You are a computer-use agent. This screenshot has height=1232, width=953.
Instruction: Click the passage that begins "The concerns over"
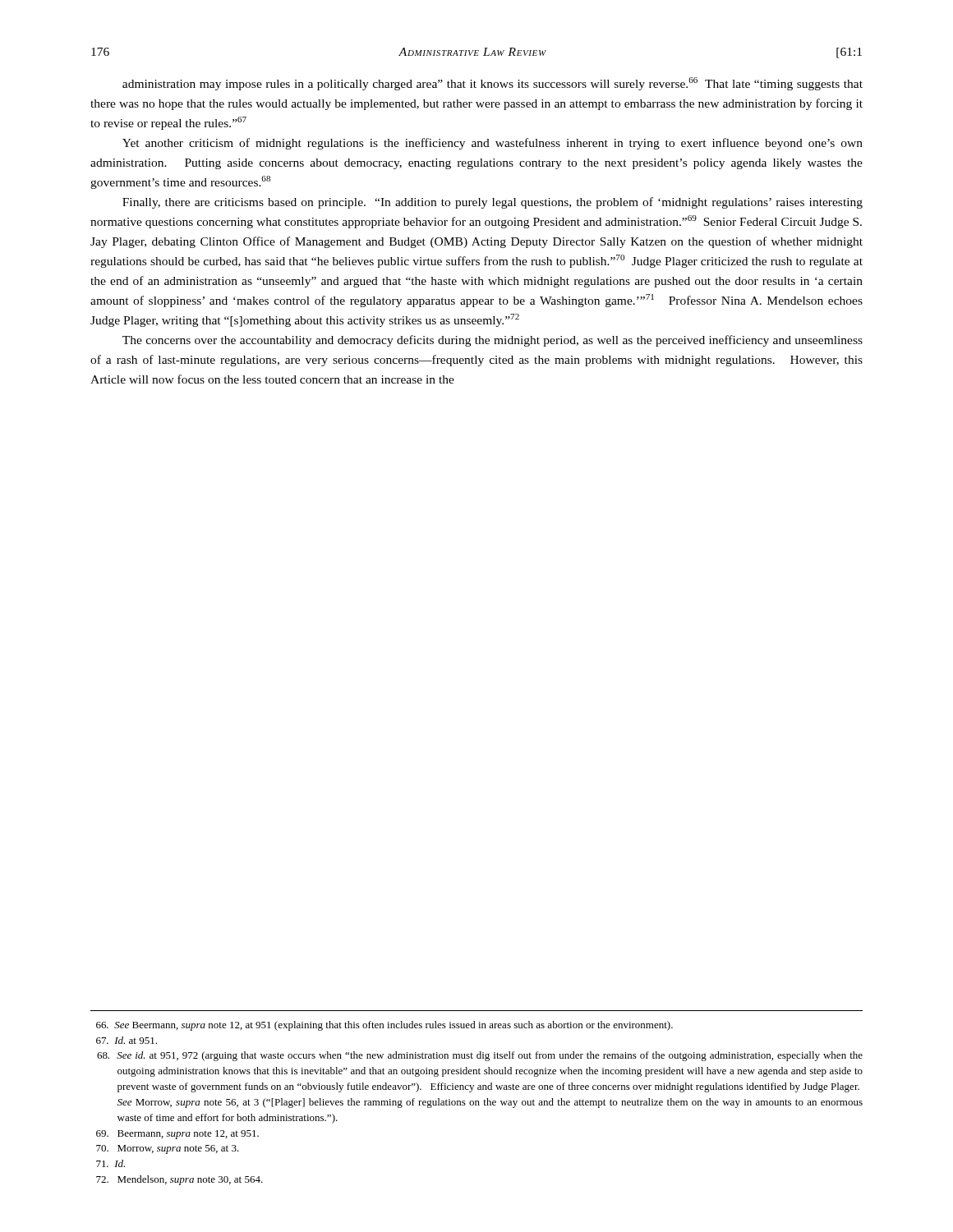476,360
